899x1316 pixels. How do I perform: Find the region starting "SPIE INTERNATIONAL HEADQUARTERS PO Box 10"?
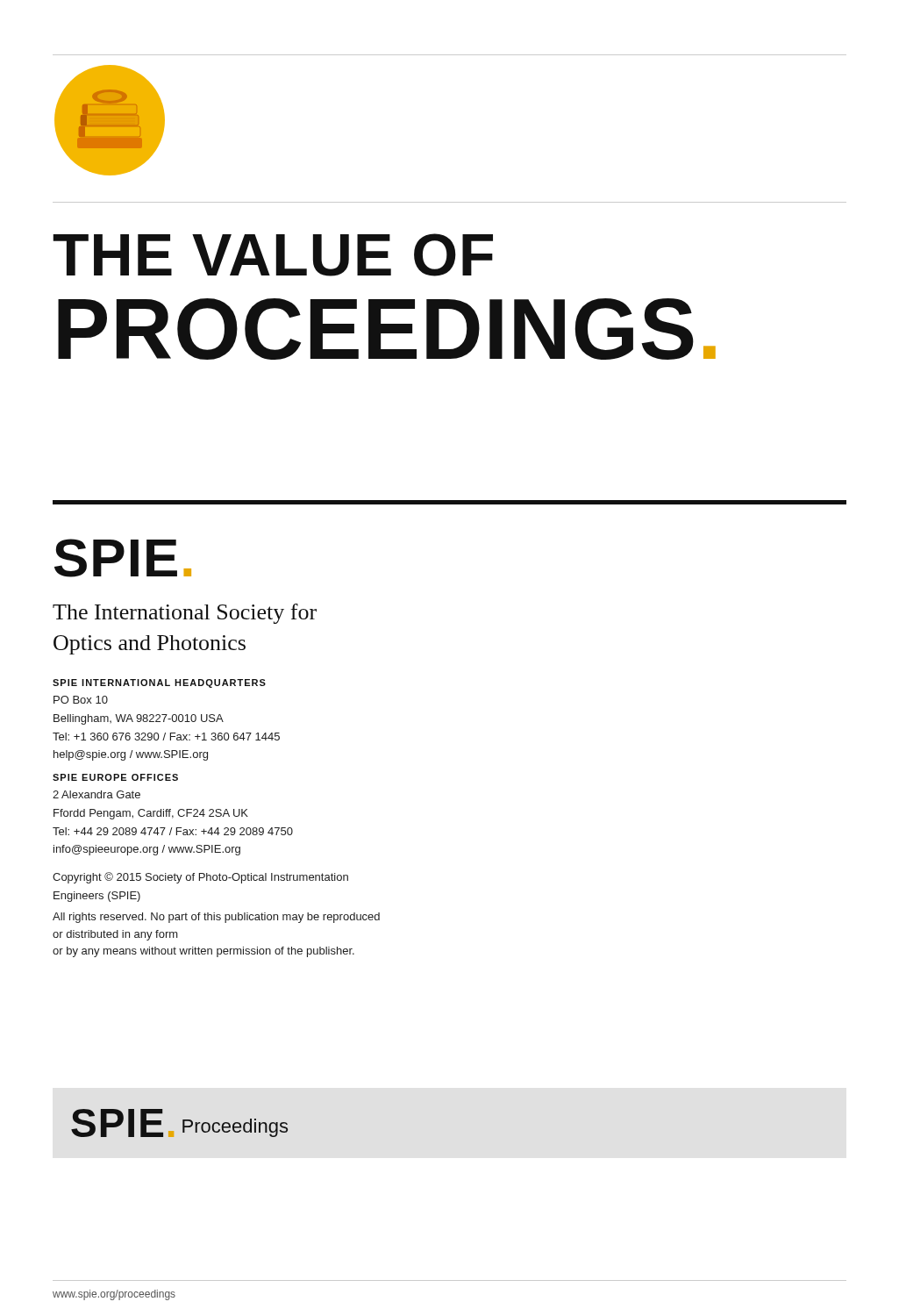[166, 721]
